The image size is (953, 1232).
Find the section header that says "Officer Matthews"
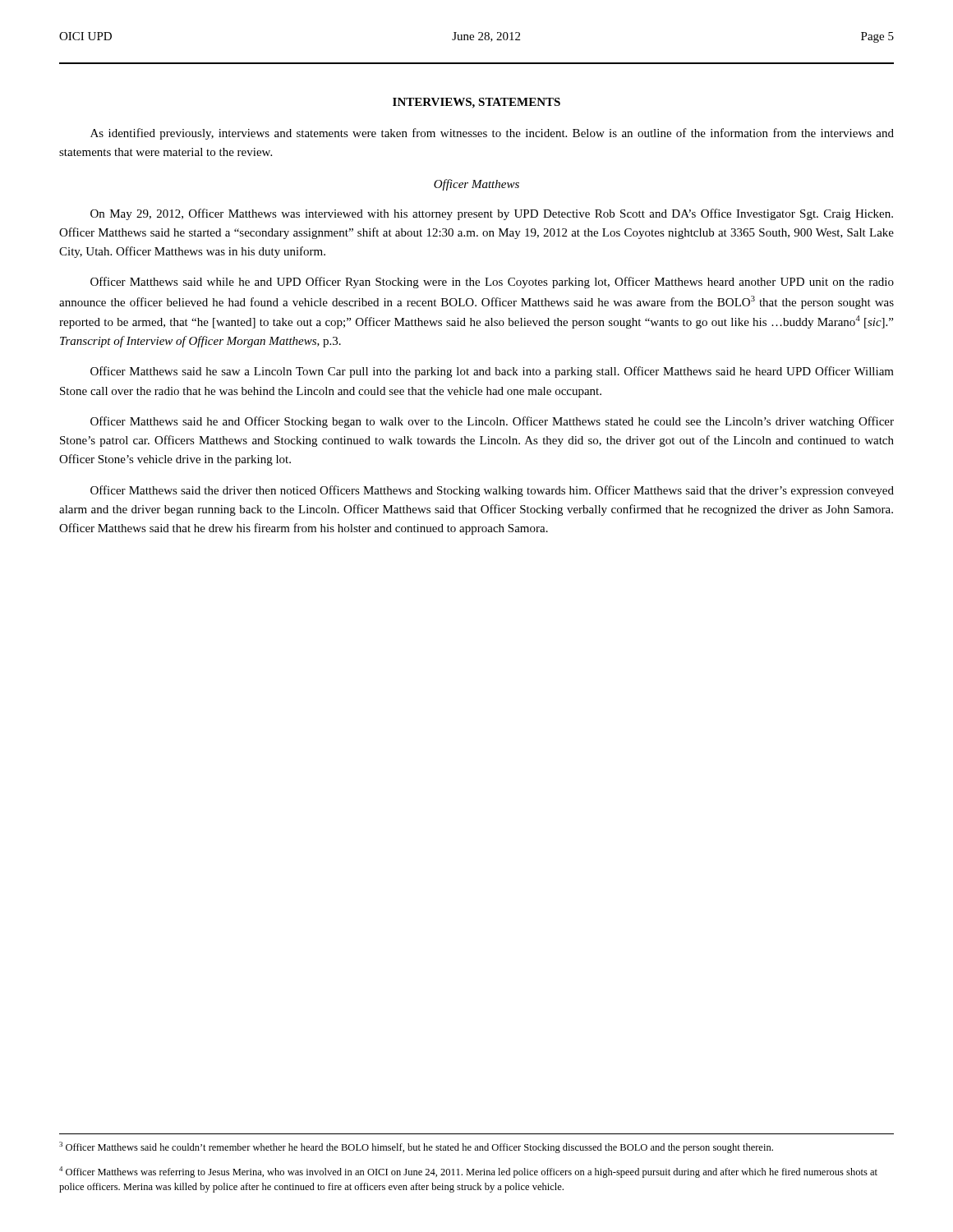tap(476, 184)
